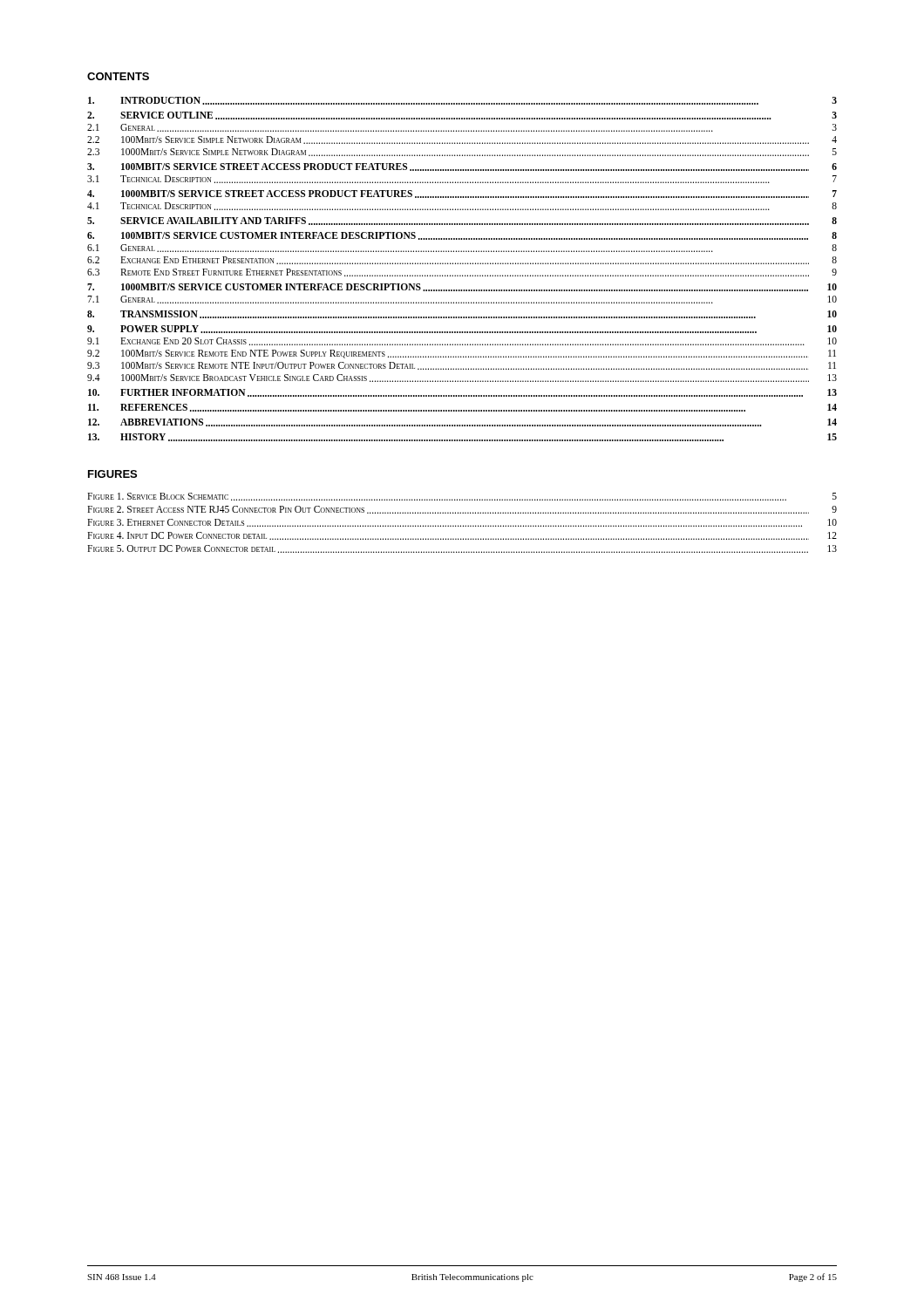Find the table that mentions "INTRODUCTION 3"
The image size is (924, 1308).
(462, 267)
